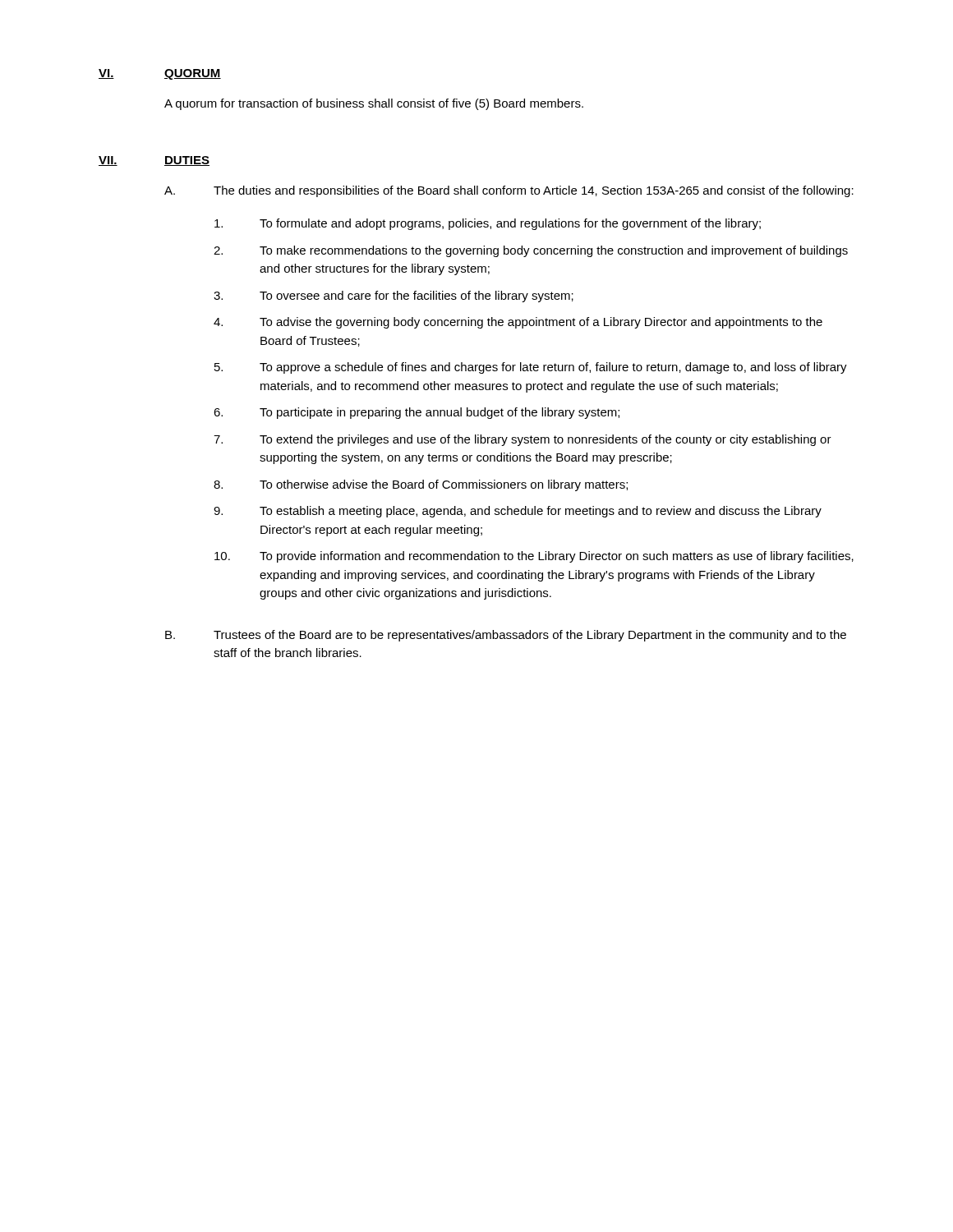Locate the passage starting "To formulate and"

pos(534,224)
